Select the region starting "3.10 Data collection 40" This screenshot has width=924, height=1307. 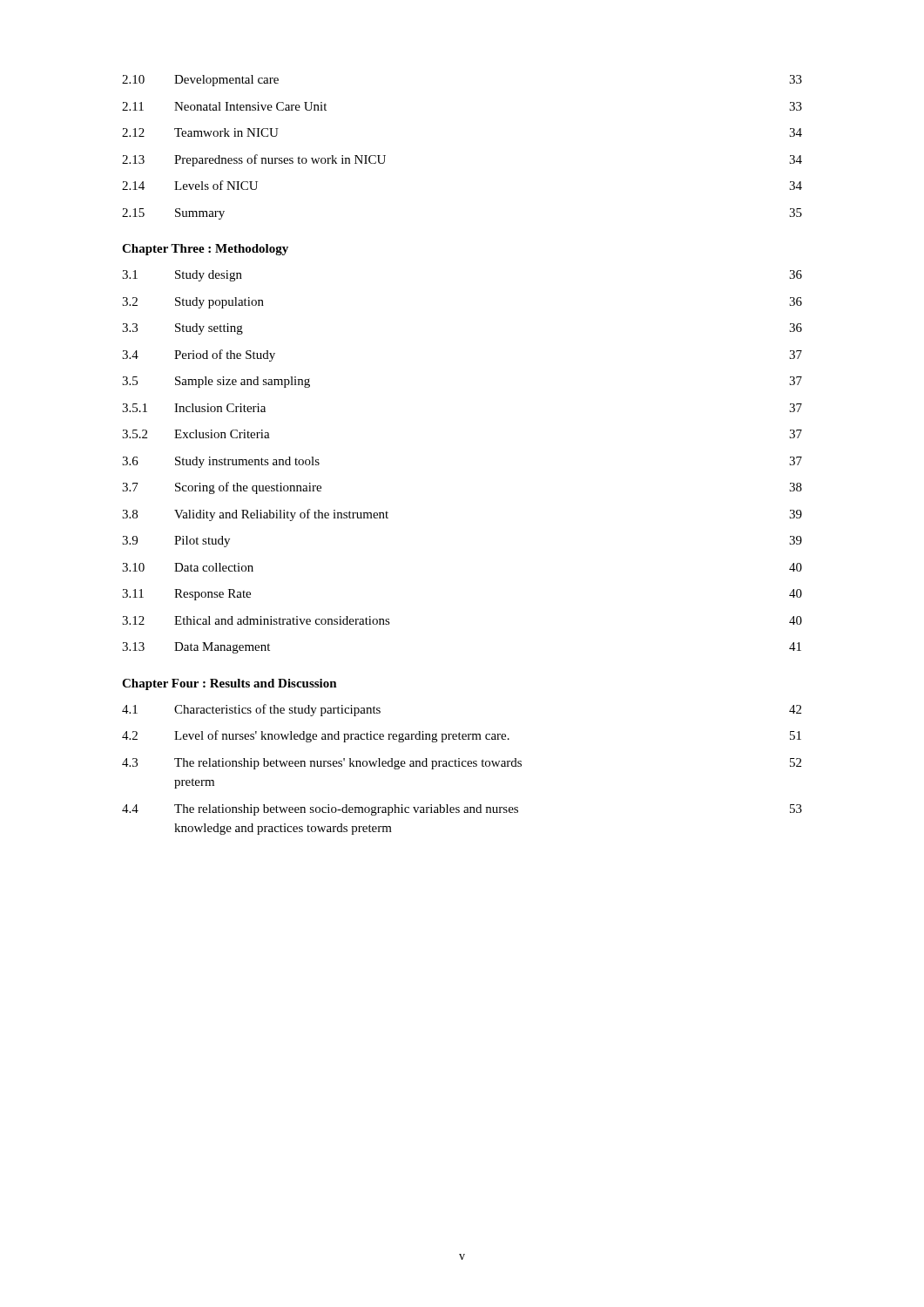click(135, 567)
